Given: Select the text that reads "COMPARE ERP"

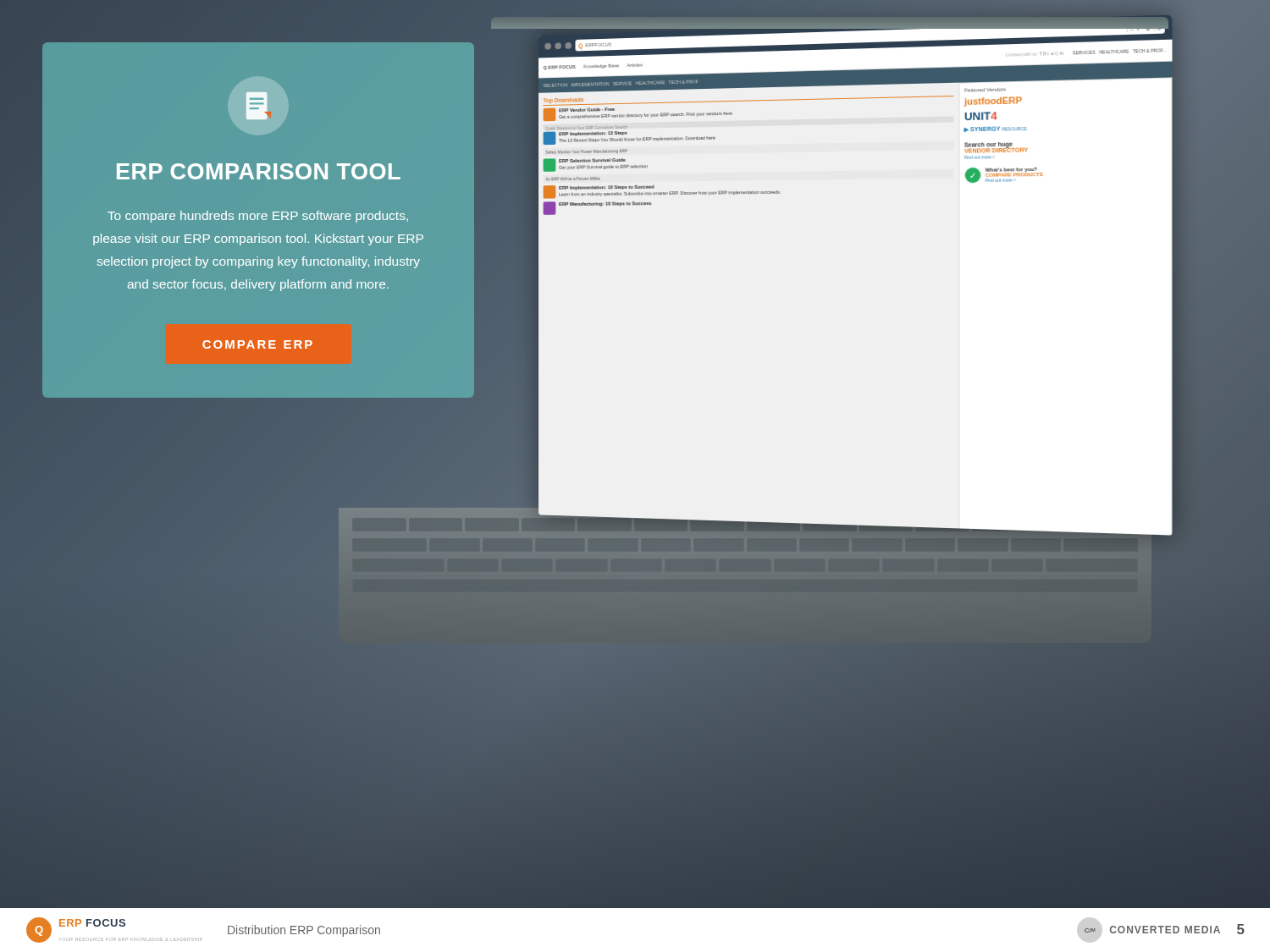Looking at the screenshot, I should [x=258, y=344].
